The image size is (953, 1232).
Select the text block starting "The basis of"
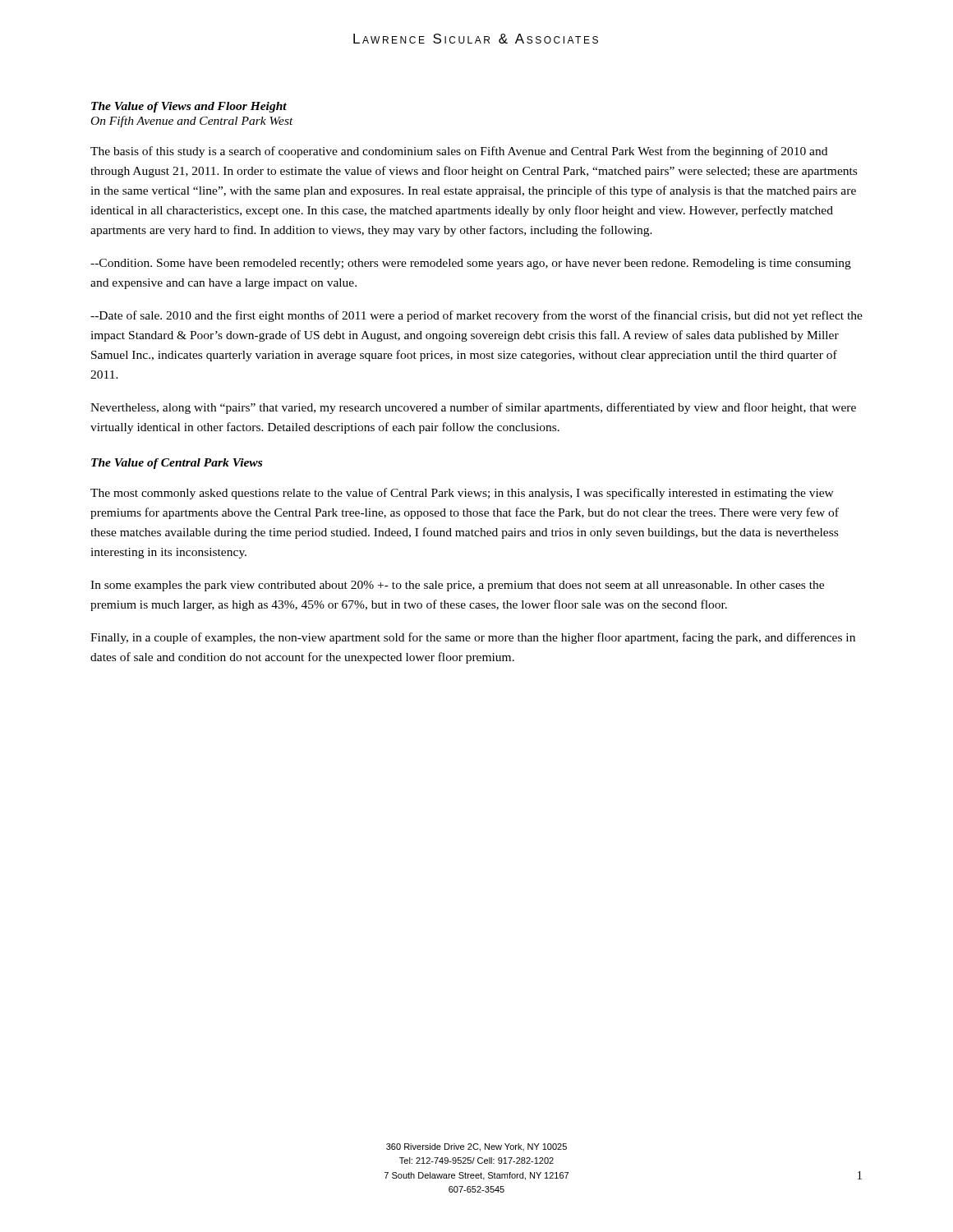pyautogui.click(x=474, y=190)
